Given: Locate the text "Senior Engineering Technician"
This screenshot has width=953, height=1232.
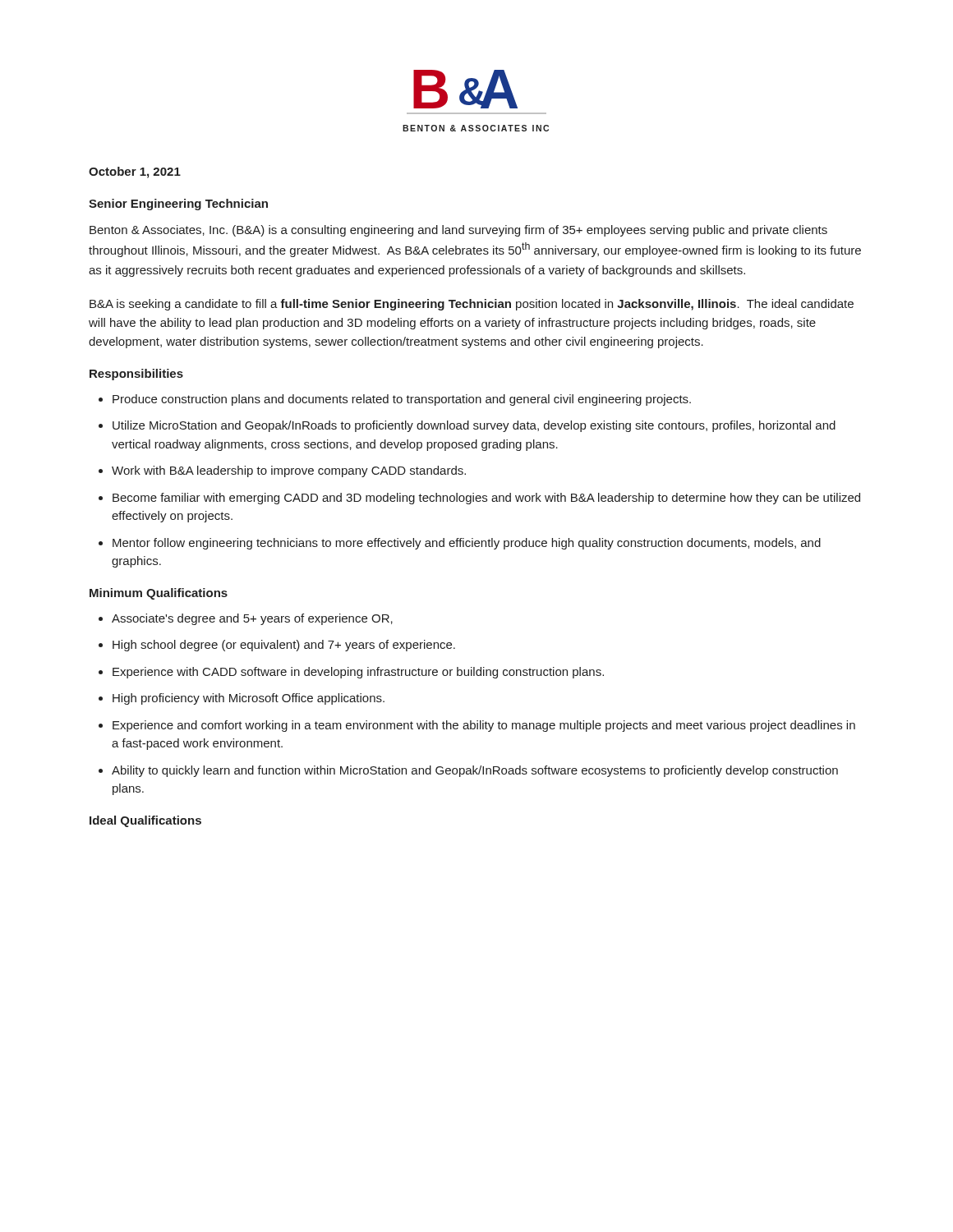Looking at the screenshot, I should point(179,203).
